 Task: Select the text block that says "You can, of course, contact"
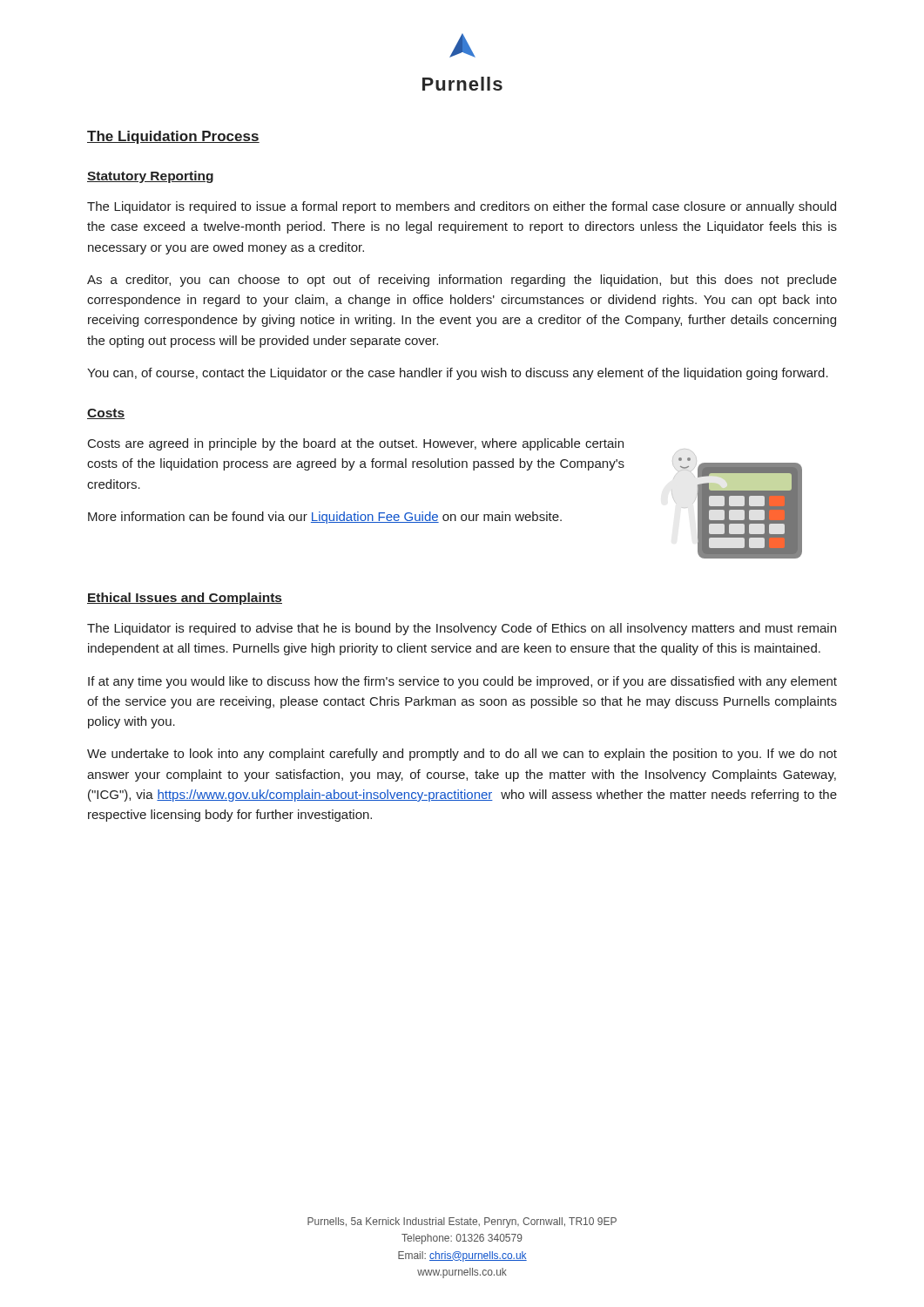pyautogui.click(x=458, y=372)
